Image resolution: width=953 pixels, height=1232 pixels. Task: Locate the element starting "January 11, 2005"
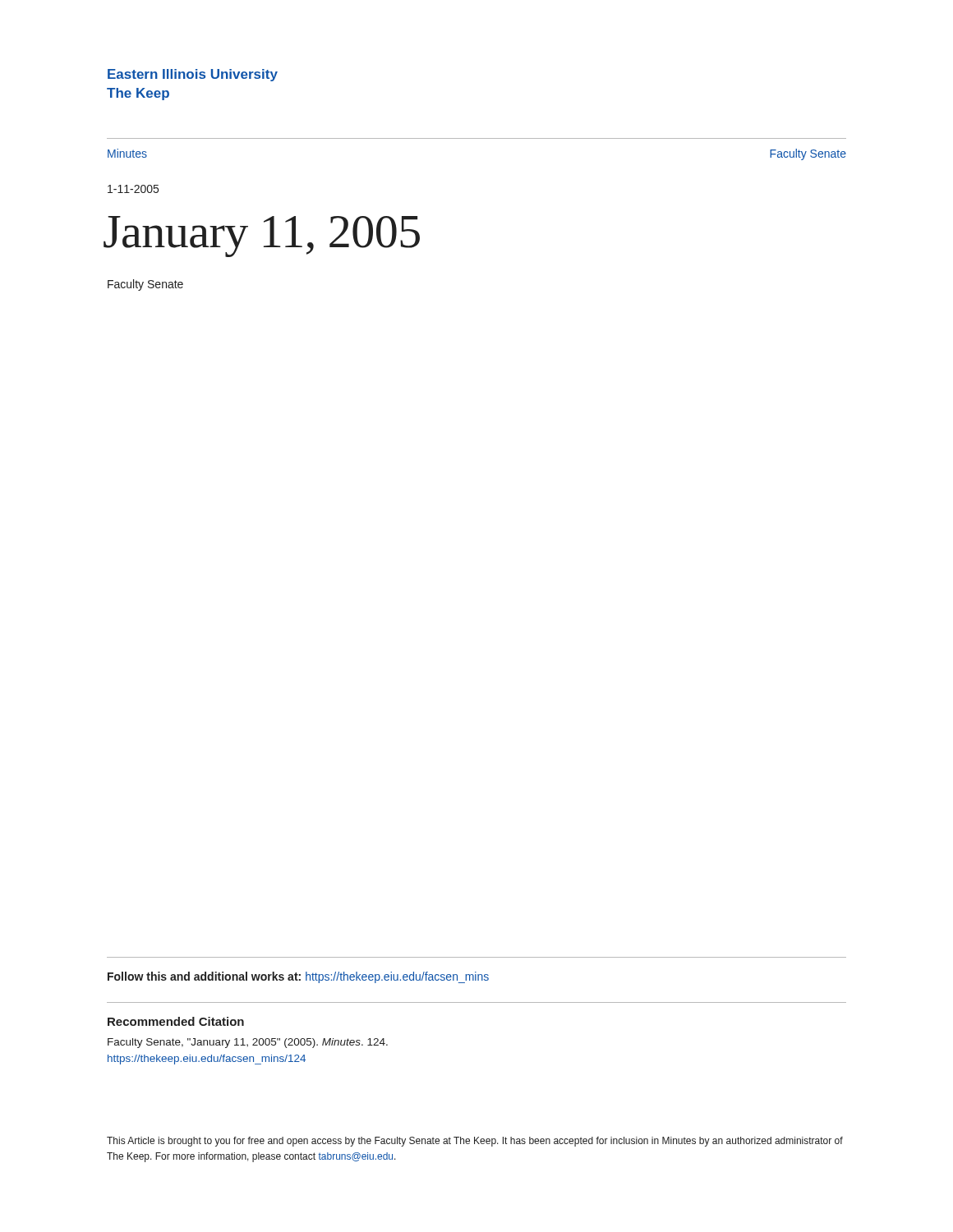pyautogui.click(x=262, y=231)
